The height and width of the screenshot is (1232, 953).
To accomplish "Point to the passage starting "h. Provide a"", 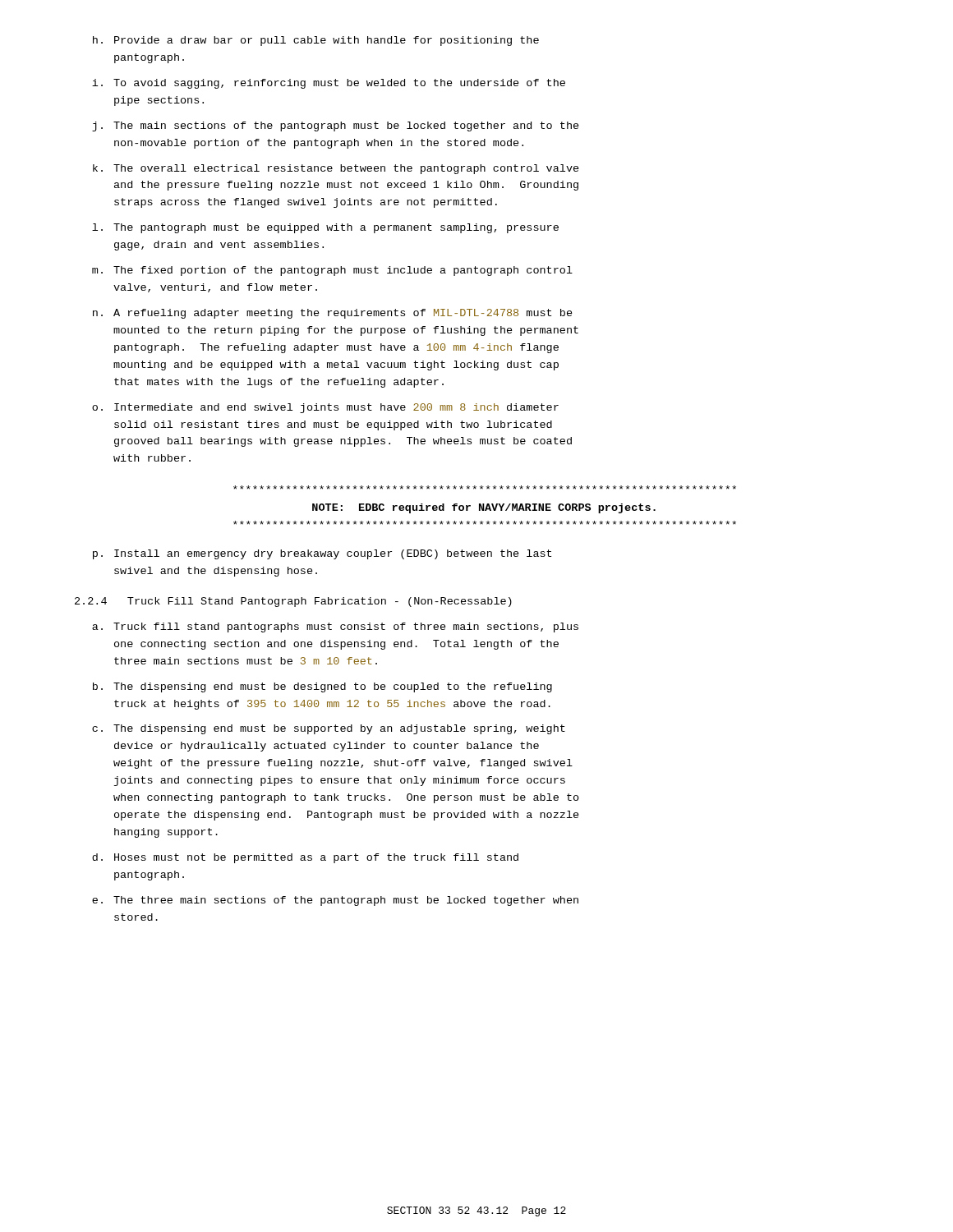I will [x=485, y=50].
